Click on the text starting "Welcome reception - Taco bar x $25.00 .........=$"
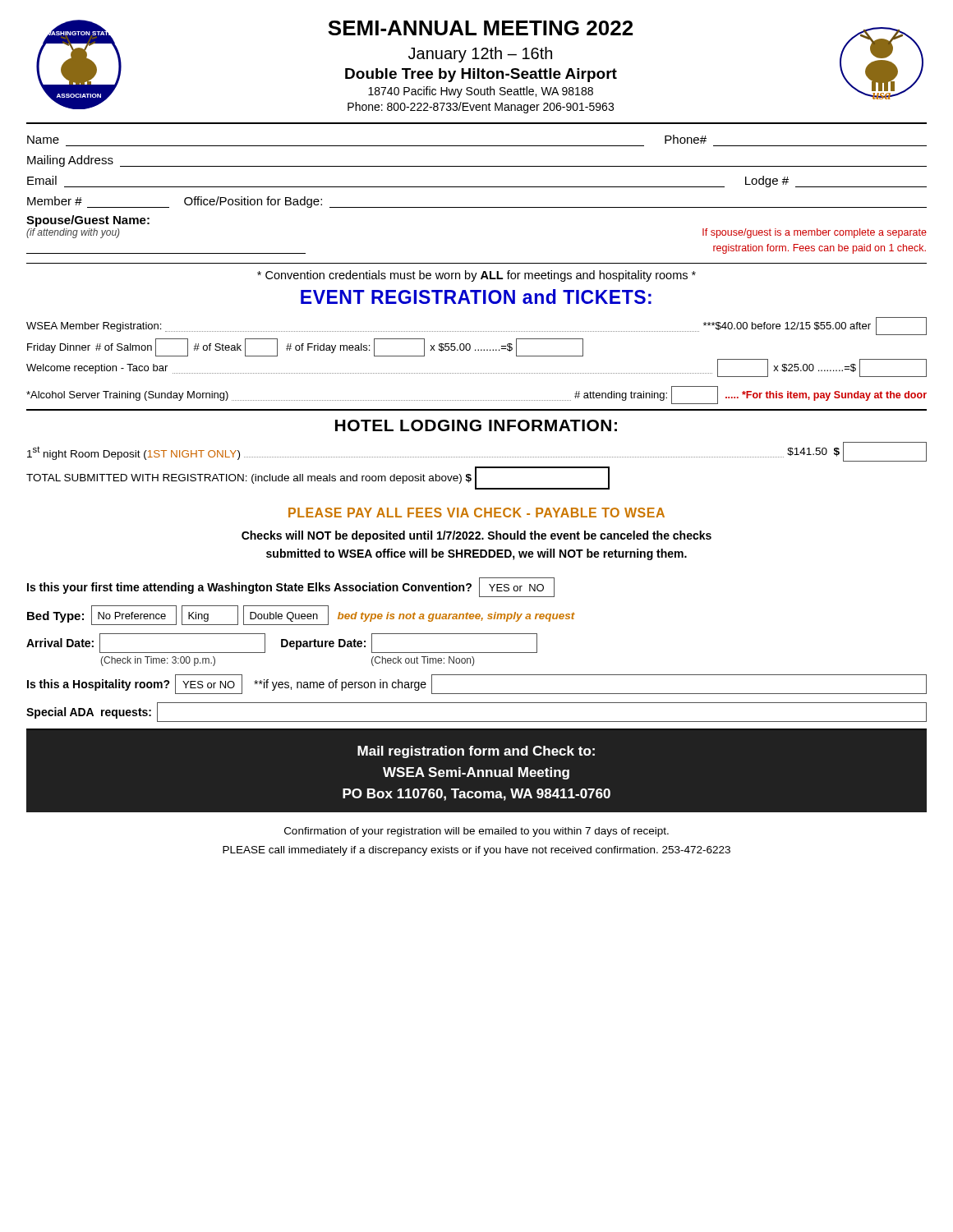 click(476, 368)
